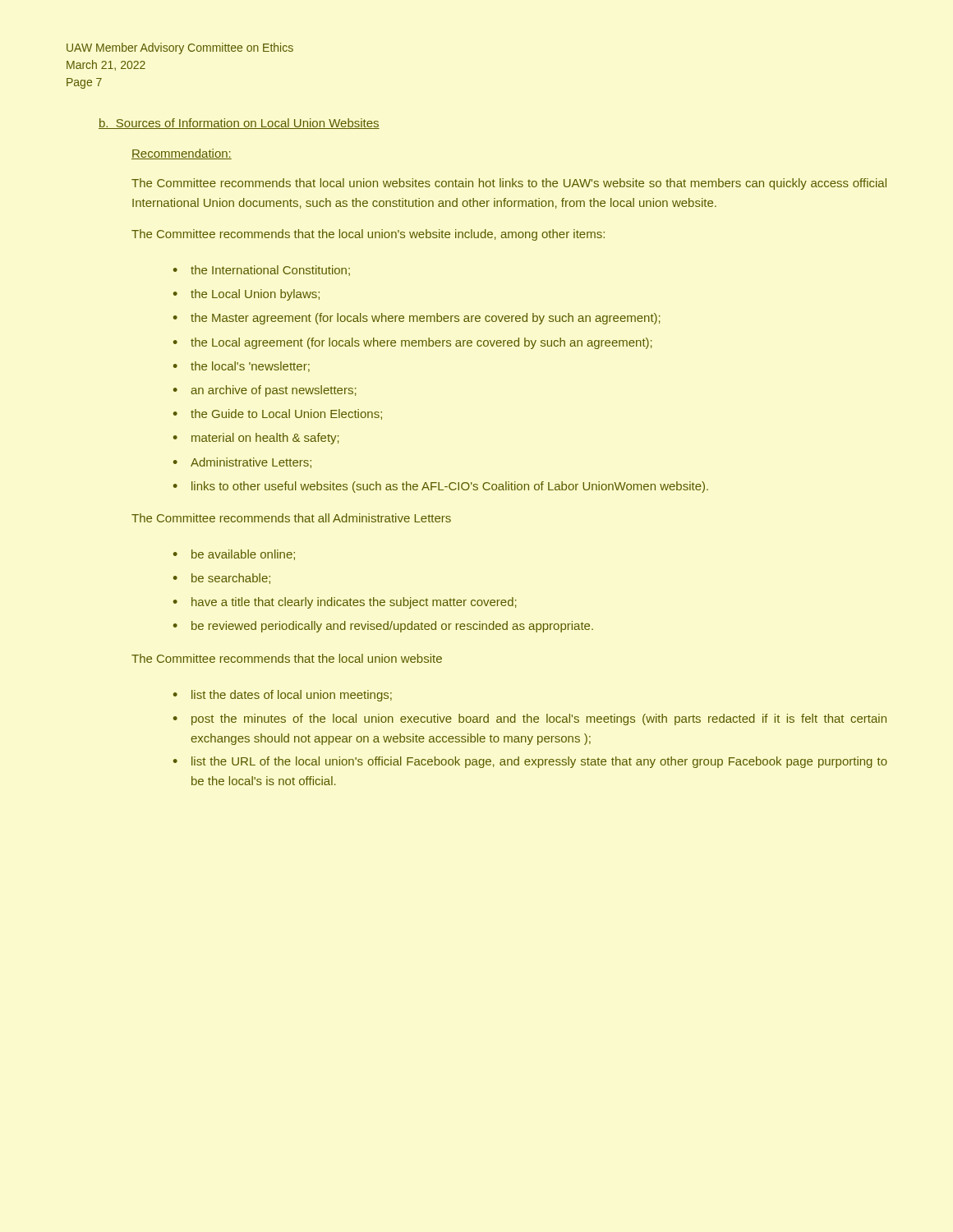953x1232 pixels.
Task: Click on the list item with the text "• material on health & safety;"
Action: pos(256,439)
